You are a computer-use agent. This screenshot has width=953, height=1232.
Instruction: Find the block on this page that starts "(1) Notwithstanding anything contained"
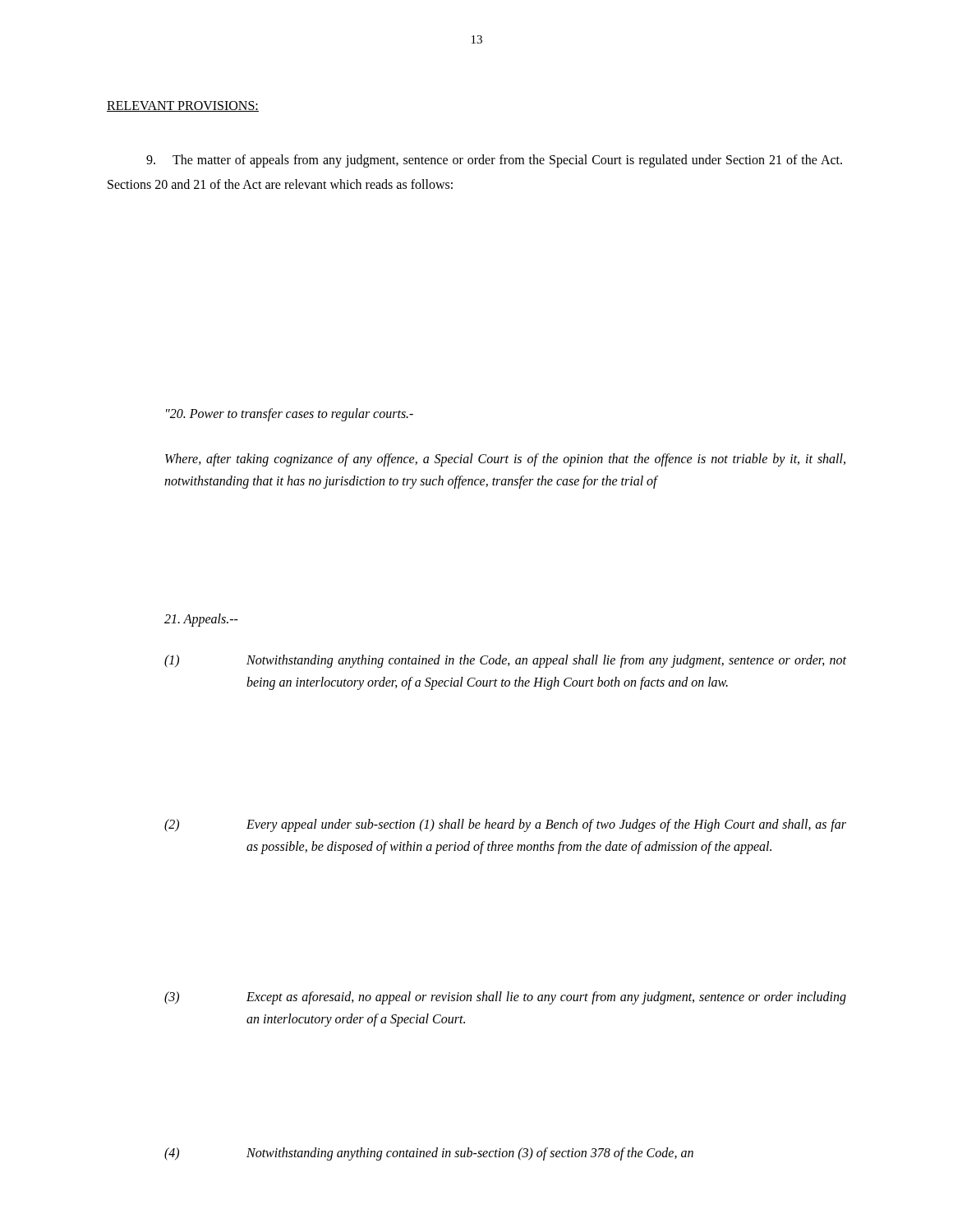click(x=505, y=671)
